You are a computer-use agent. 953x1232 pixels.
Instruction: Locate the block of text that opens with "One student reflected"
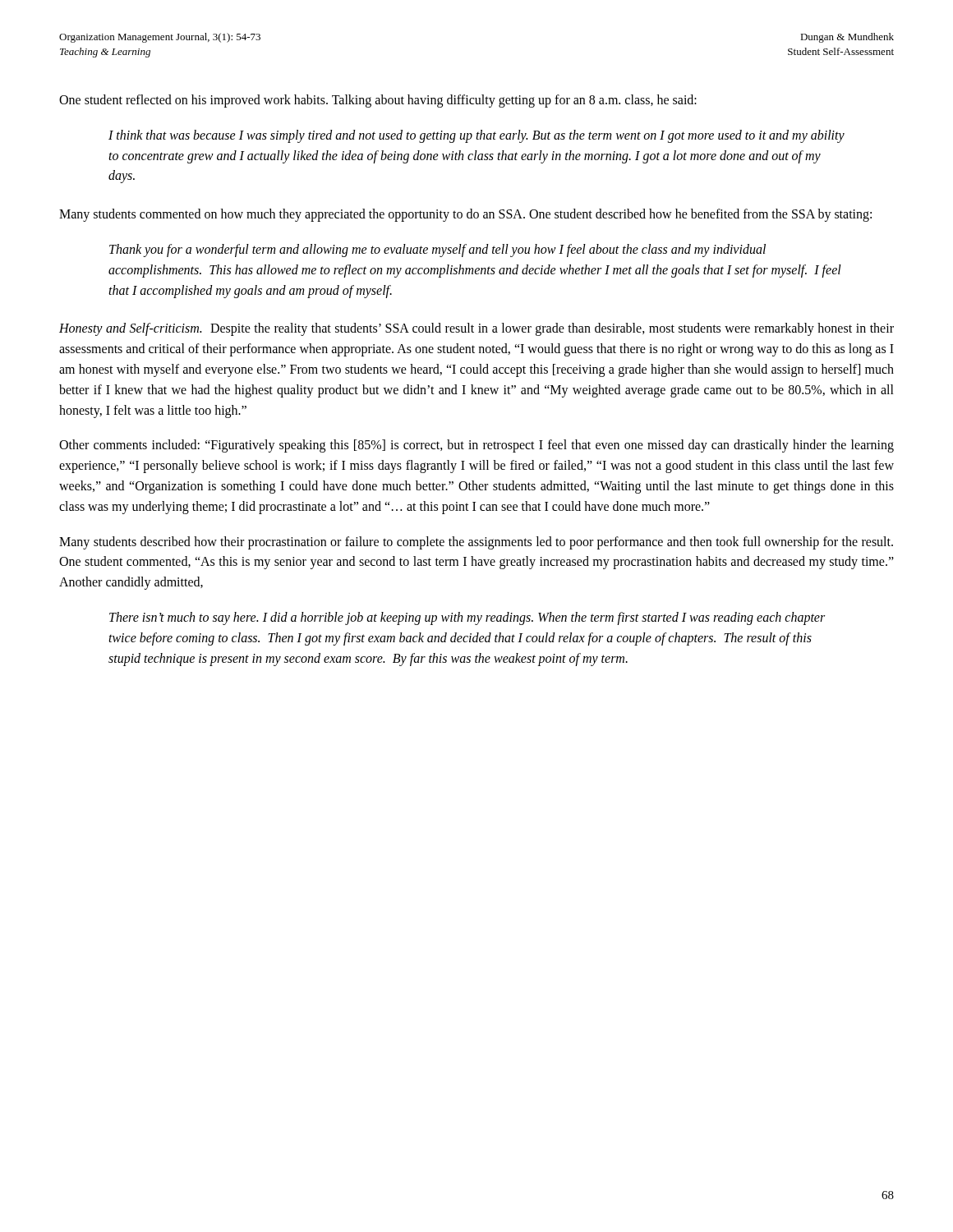[x=378, y=100]
